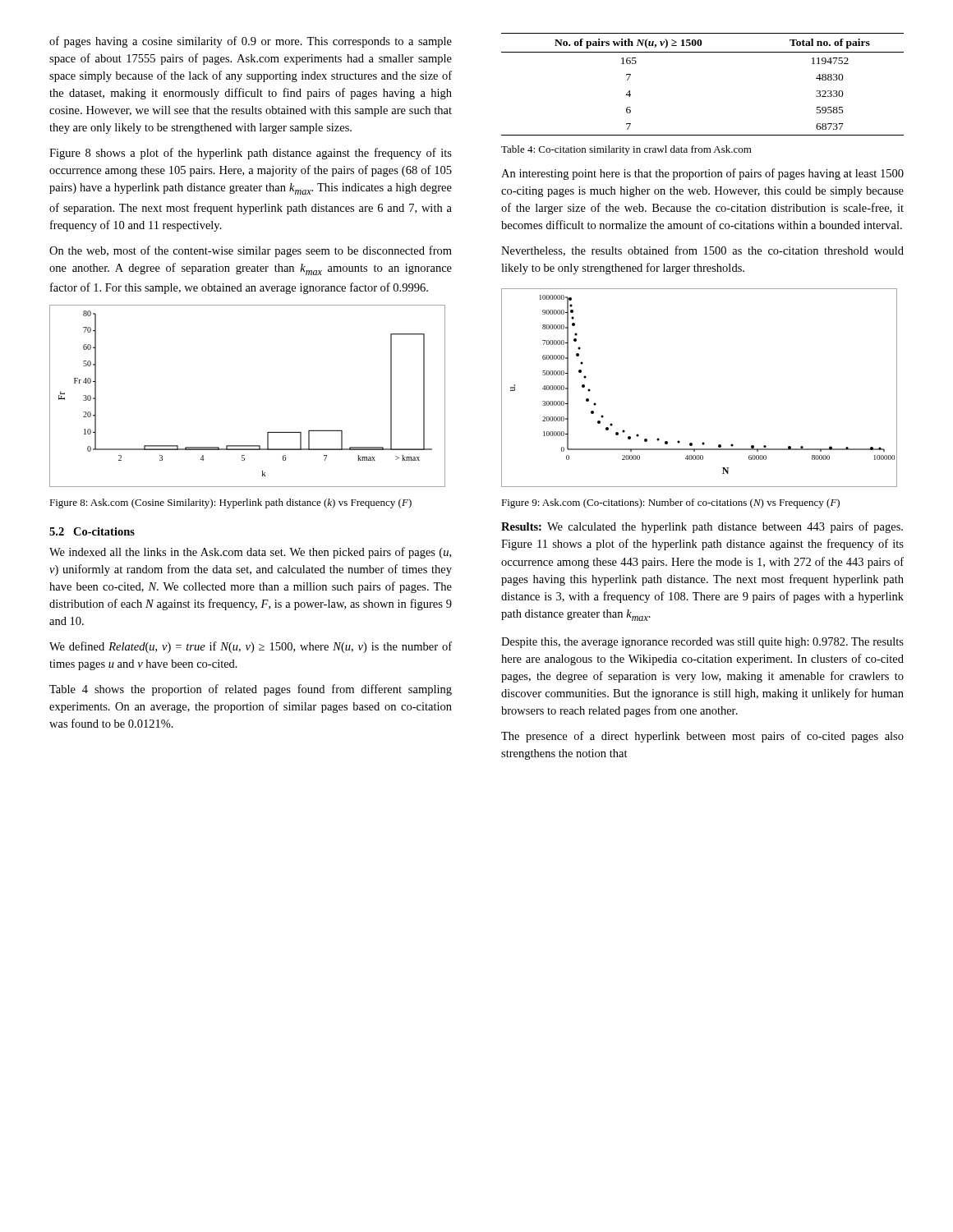Select the element starting "We indexed all the links"
The image size is (953, 1232).
251,587
